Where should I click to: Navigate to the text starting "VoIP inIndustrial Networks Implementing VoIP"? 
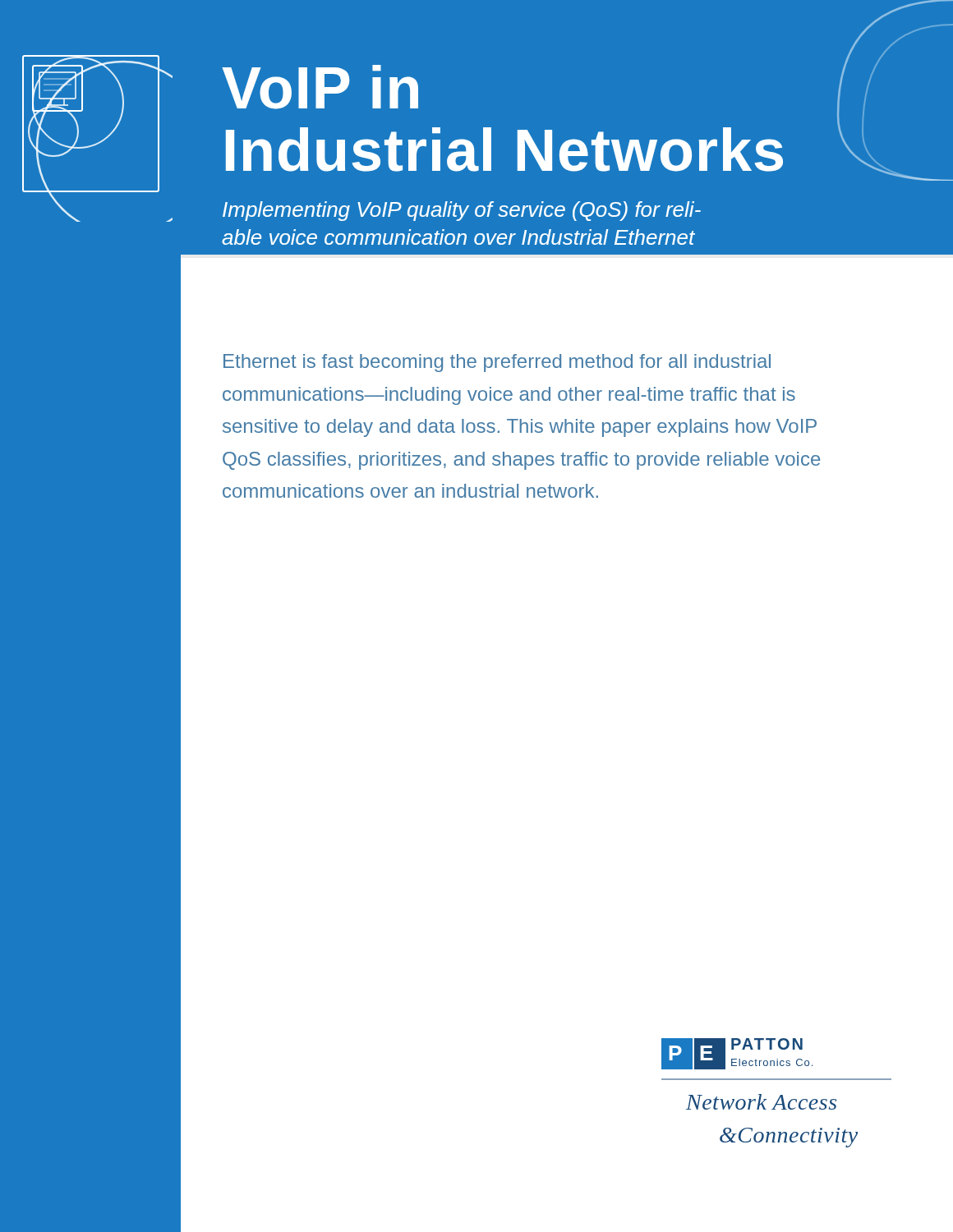tap(559, 155)
